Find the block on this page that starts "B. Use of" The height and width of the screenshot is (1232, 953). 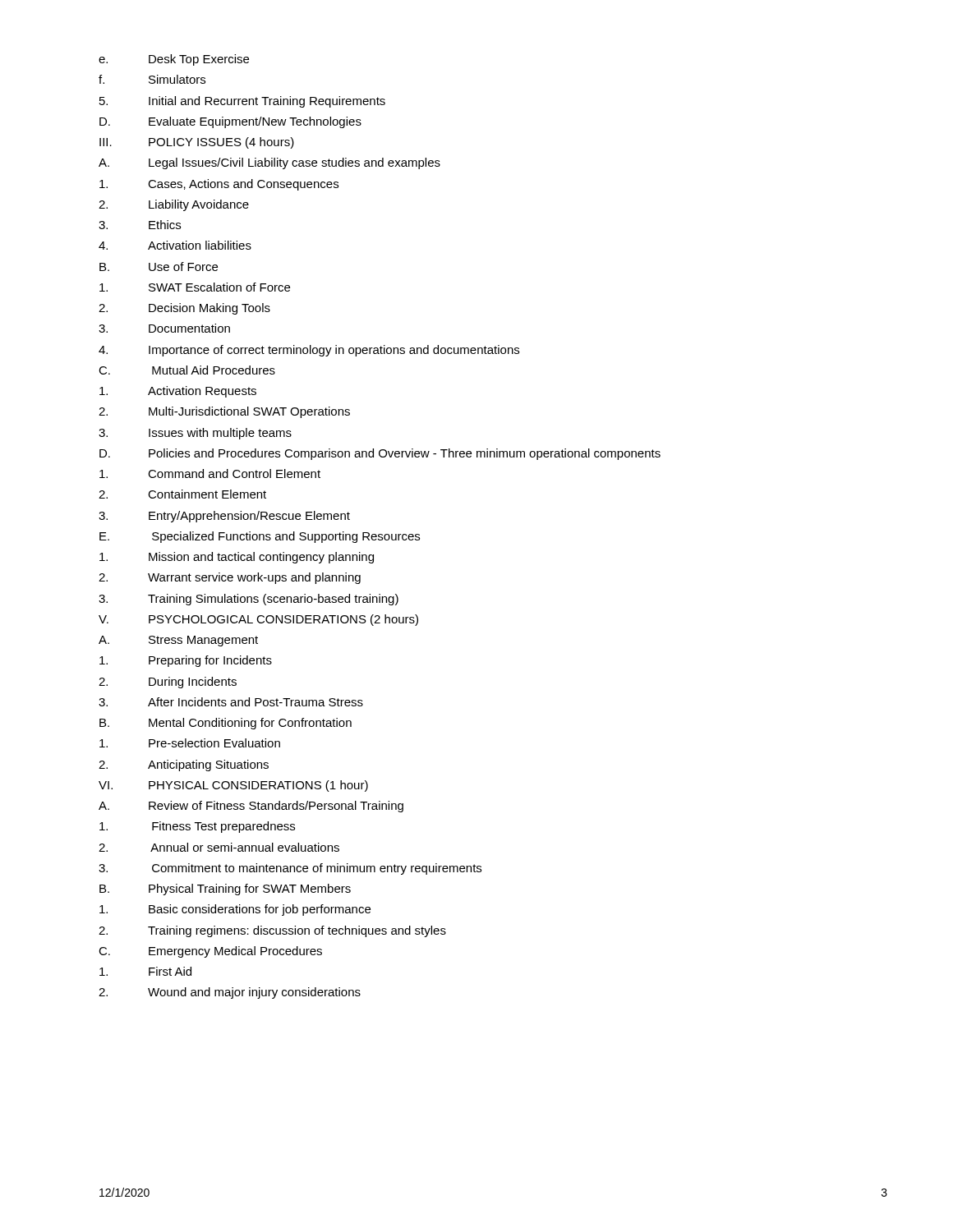(x=159, y=267)
